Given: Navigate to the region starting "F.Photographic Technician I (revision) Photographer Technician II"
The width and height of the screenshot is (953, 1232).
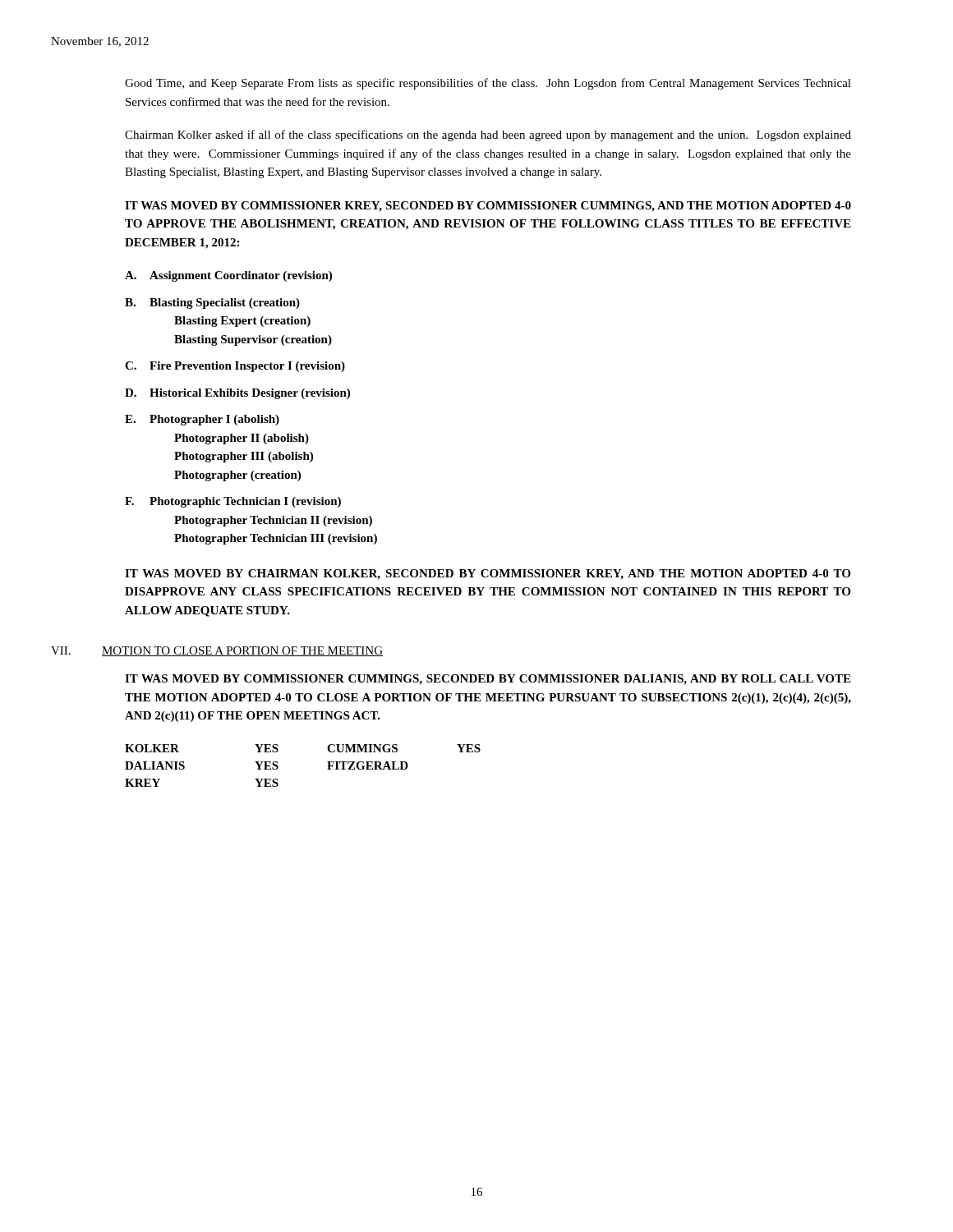Looking at the screenshot, I should pos(251,520).
